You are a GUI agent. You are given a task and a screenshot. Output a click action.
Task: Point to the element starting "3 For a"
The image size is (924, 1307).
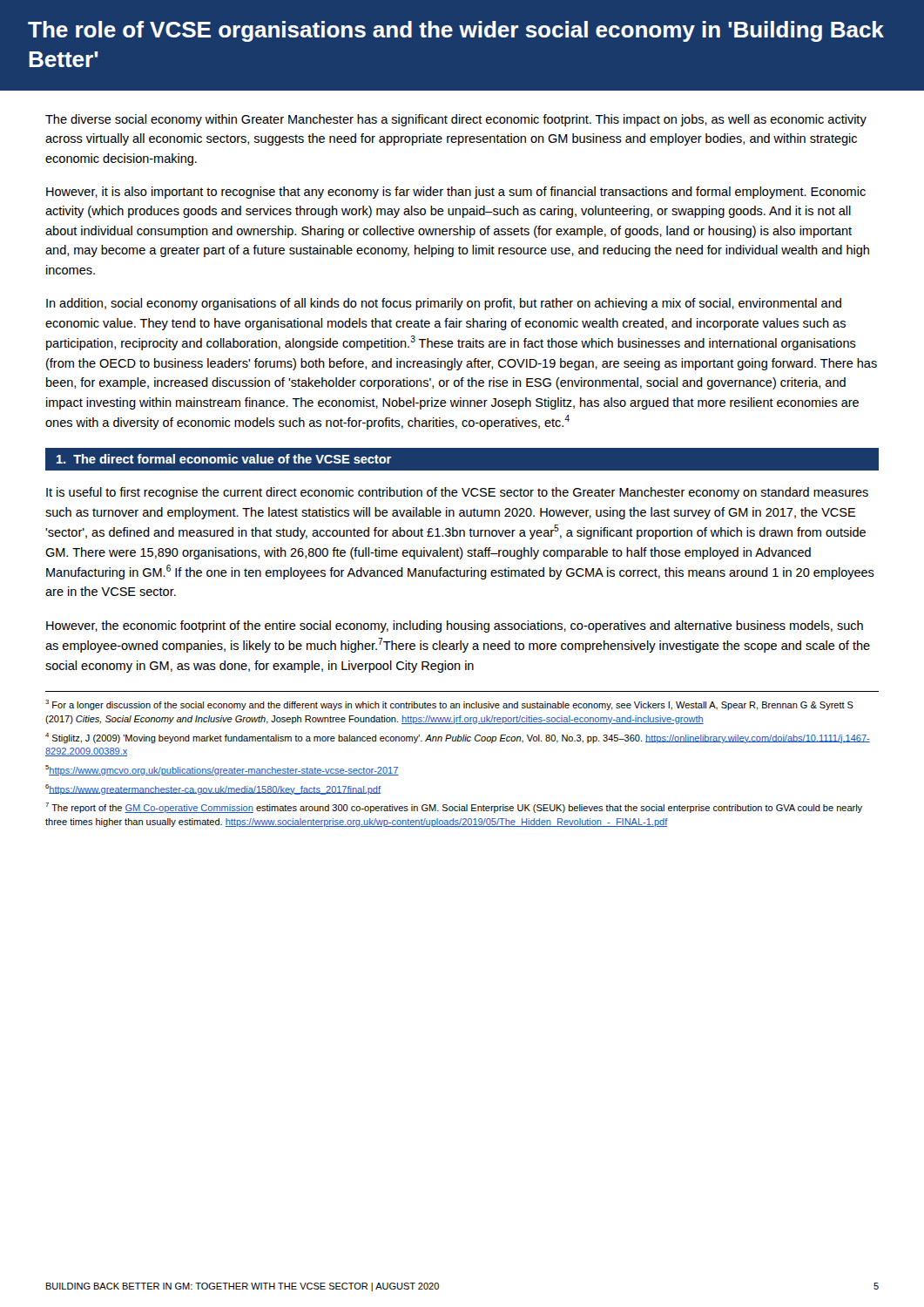coord(449,711)
